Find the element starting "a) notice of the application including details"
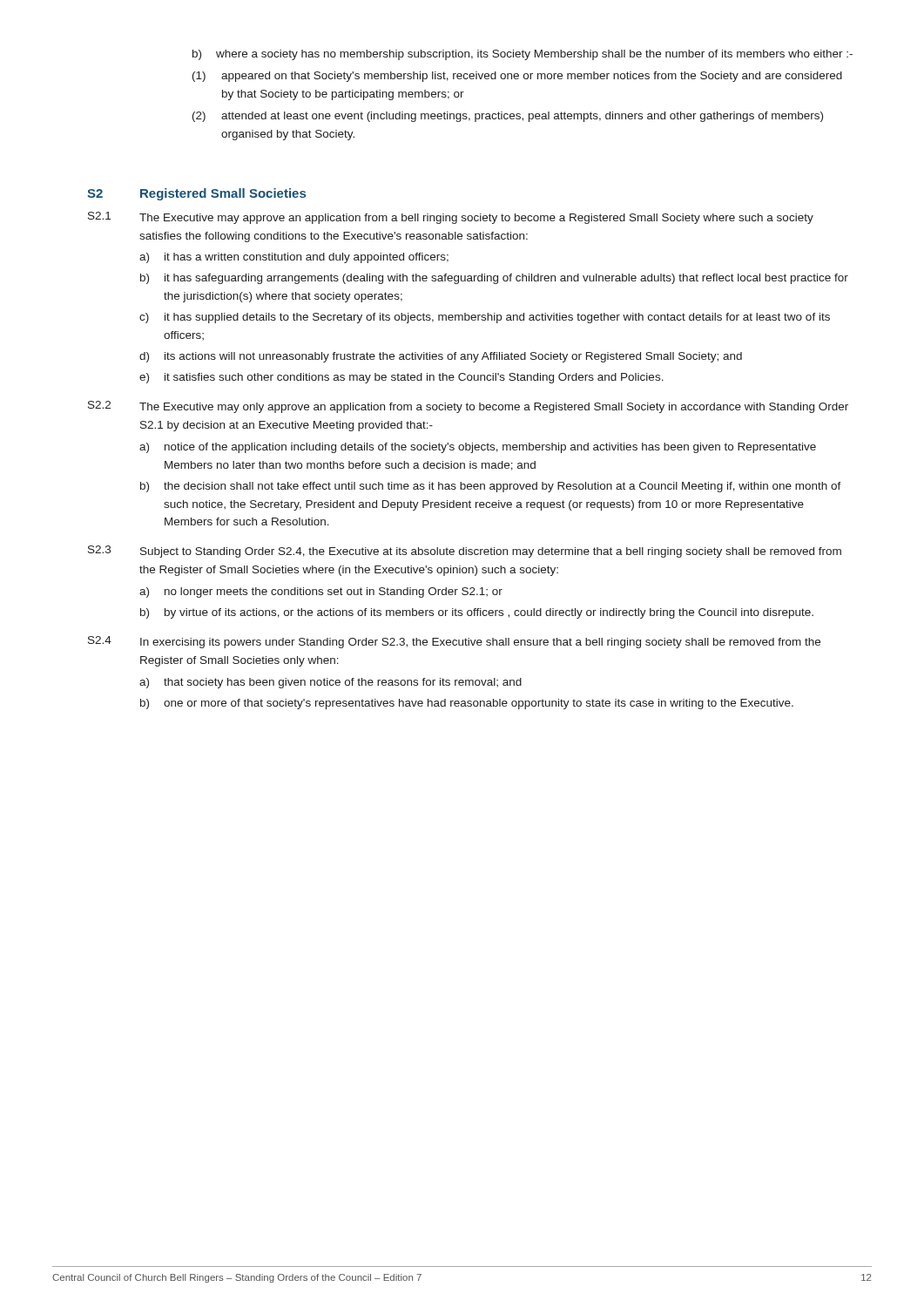Image resolution: width=924 pixels, height=1307 pixels. (497, 456)
